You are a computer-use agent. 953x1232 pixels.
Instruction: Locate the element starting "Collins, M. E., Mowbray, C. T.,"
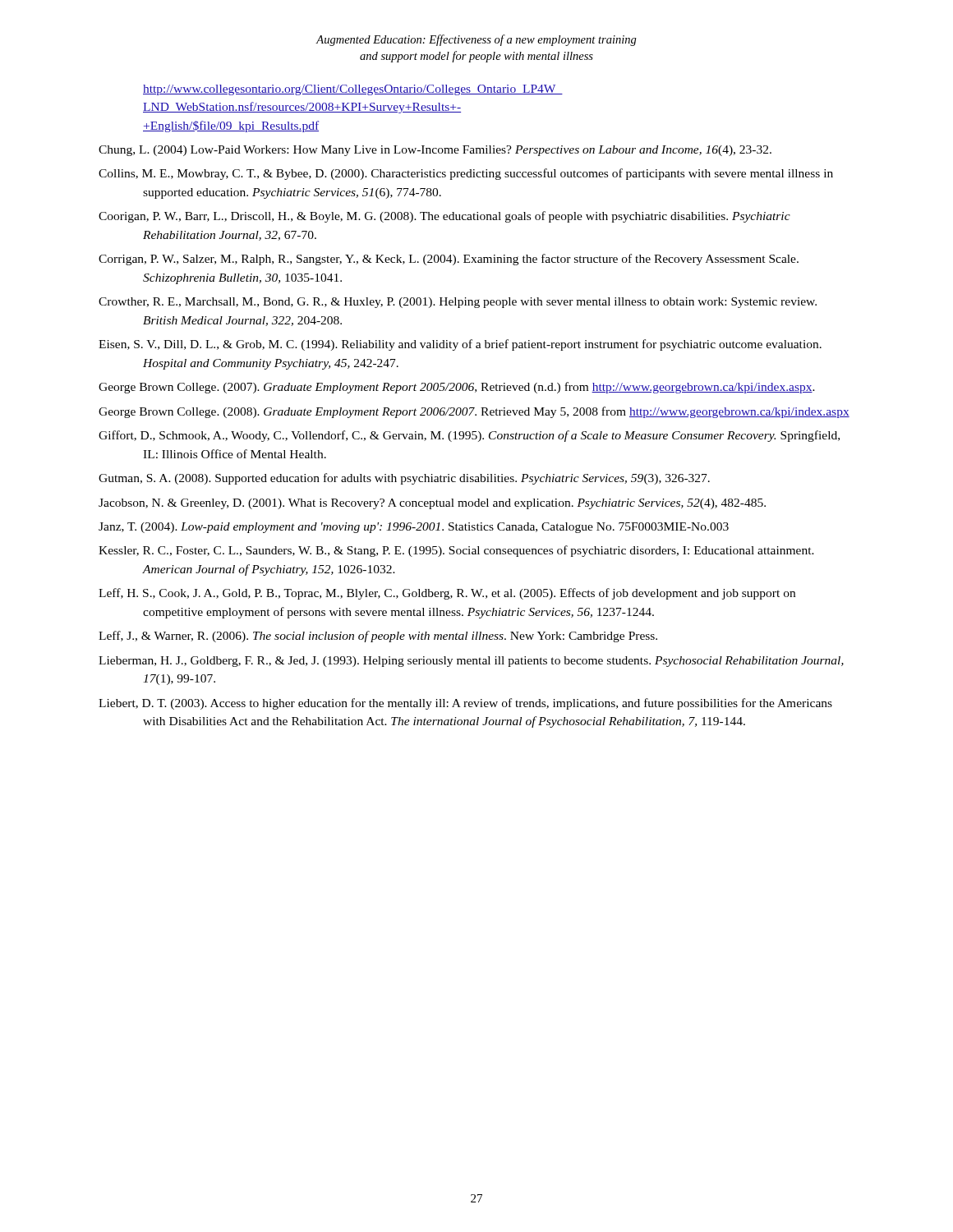pyautogui.click(x=466, y=183)
